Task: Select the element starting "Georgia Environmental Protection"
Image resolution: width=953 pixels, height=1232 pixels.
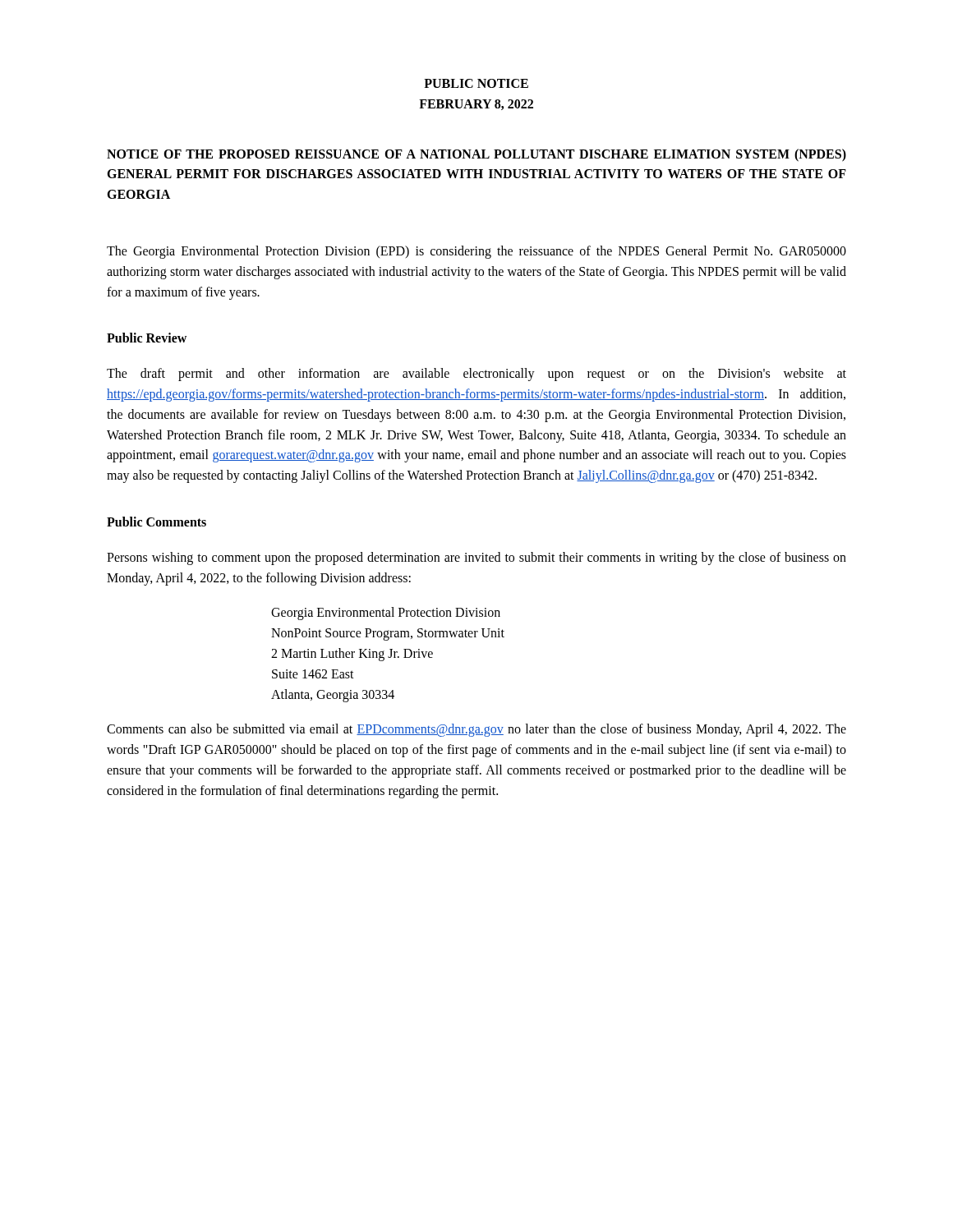Action: [386, 614]
